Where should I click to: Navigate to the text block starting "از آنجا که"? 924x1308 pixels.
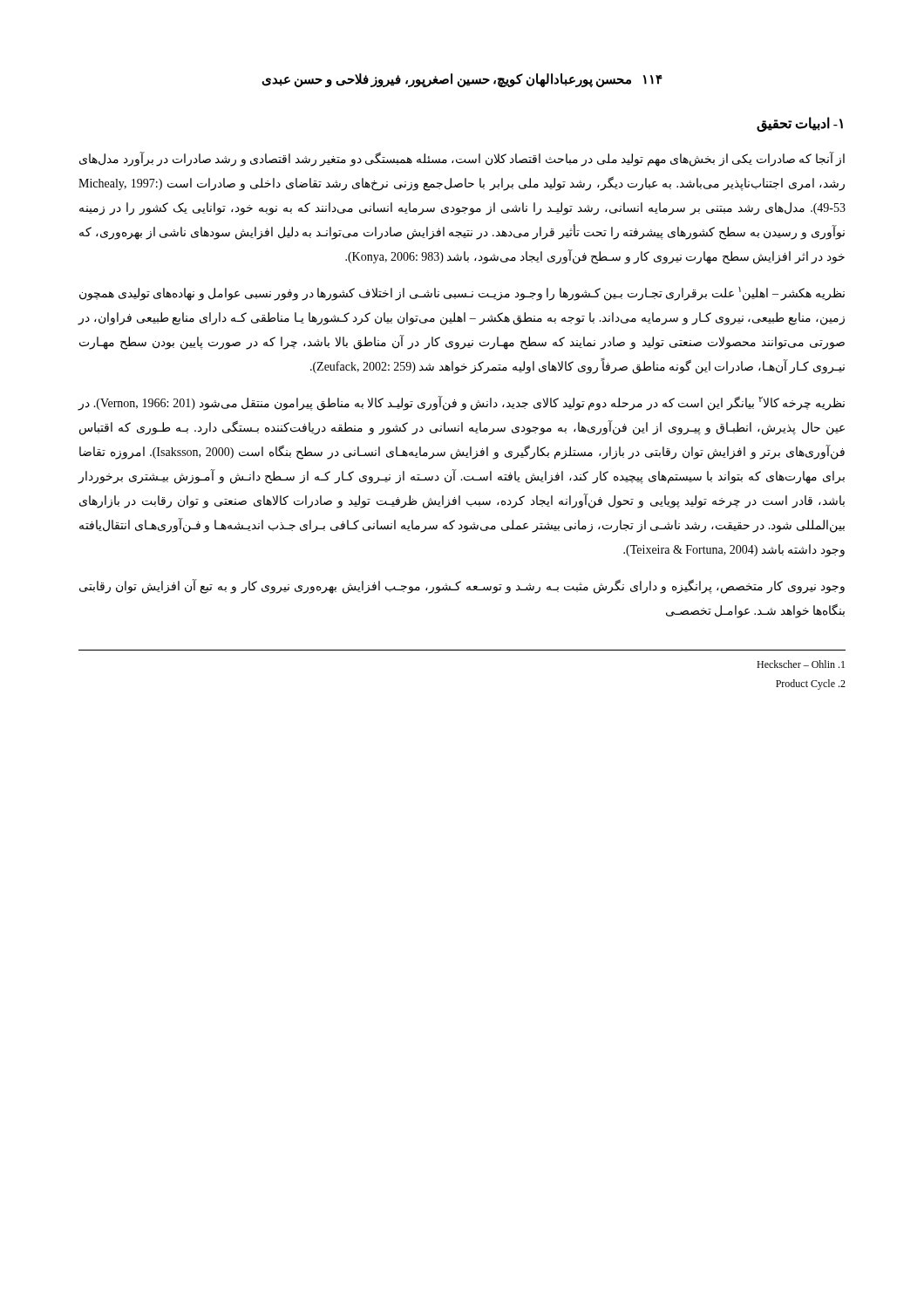pyautogui.click(x=462, y=208)
